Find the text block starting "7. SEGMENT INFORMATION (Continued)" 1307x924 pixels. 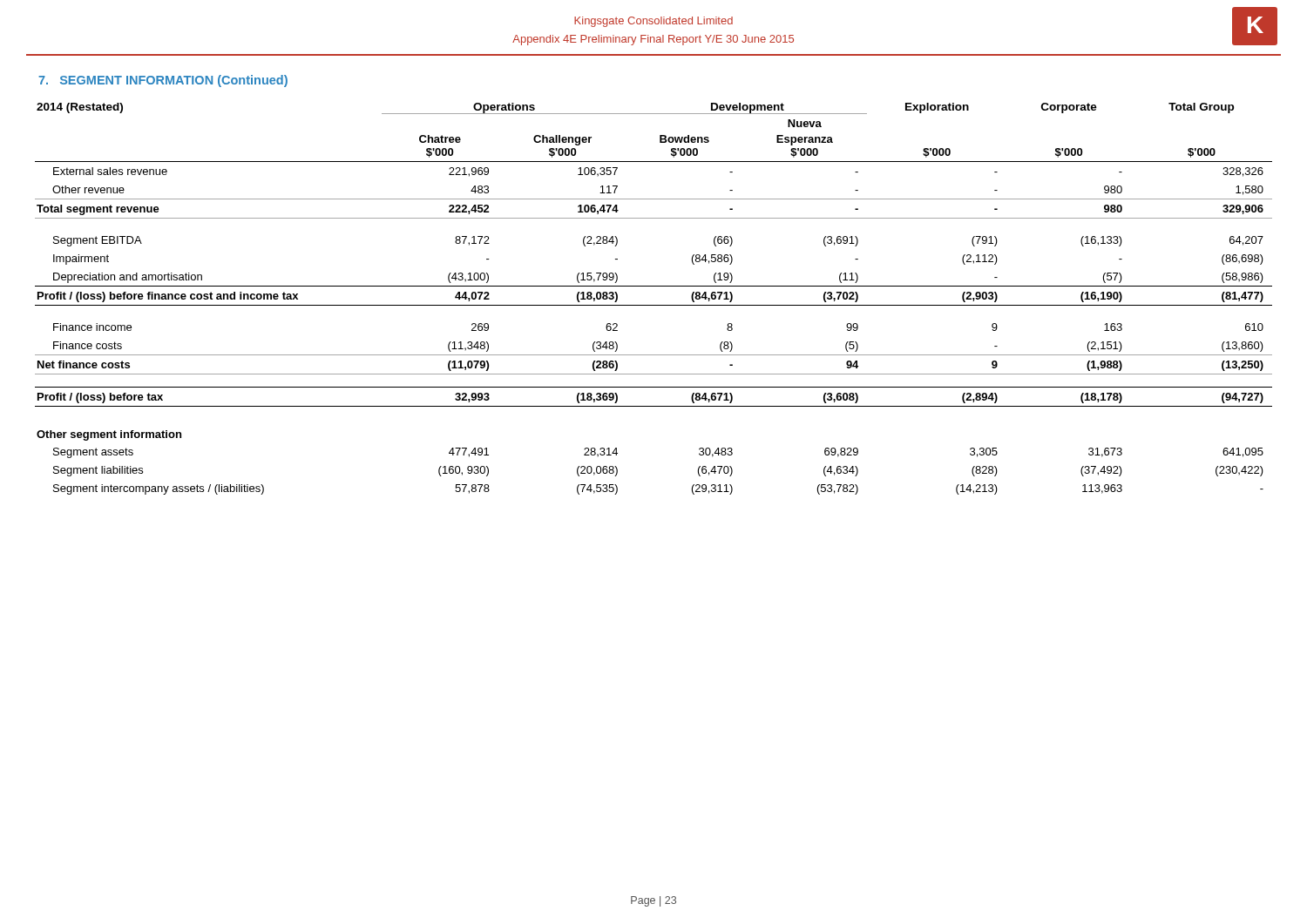(x=163, y=80)
